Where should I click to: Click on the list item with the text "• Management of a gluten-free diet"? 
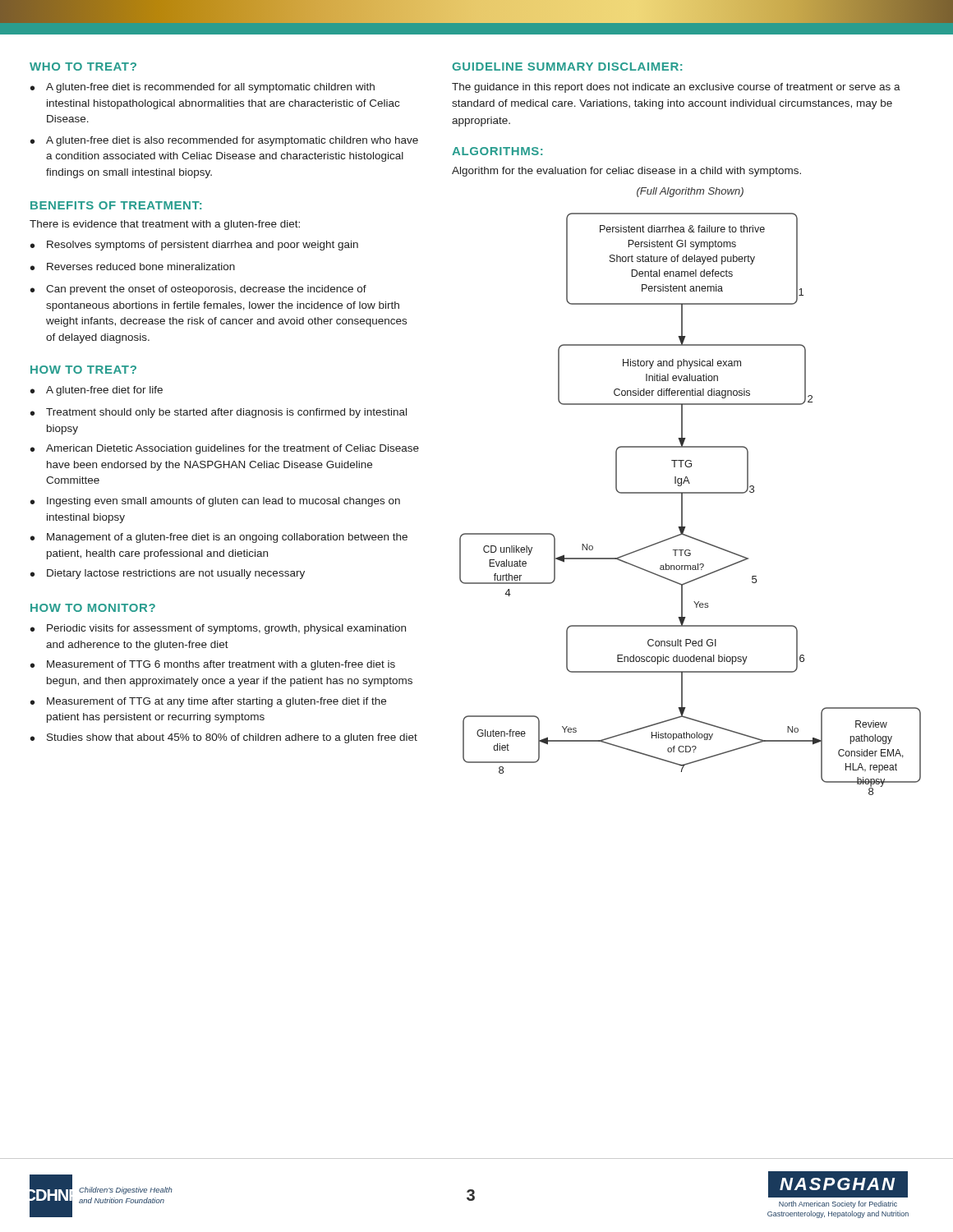(x=224, y=545)
